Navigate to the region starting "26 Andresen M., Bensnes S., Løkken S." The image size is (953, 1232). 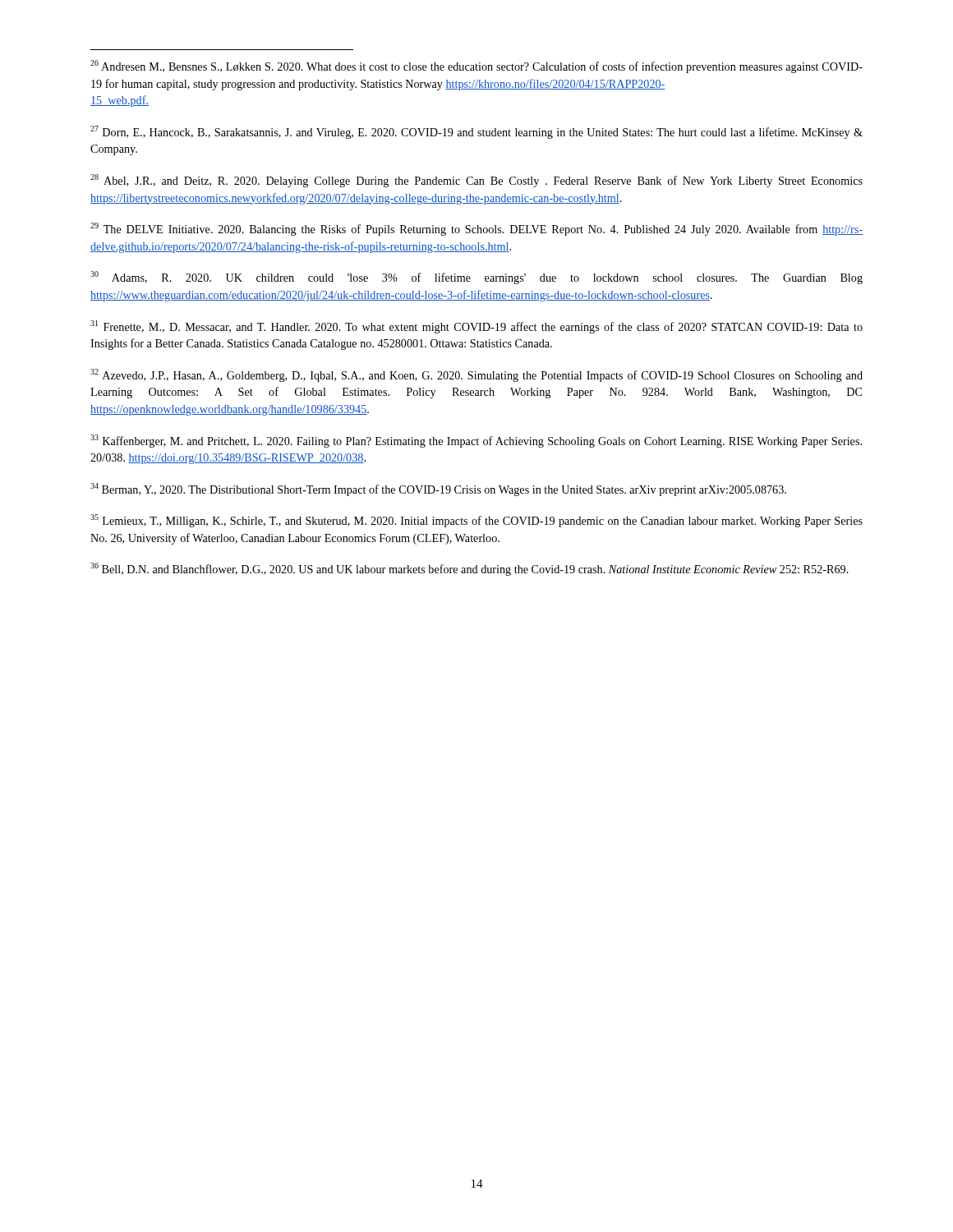(476, 83)
